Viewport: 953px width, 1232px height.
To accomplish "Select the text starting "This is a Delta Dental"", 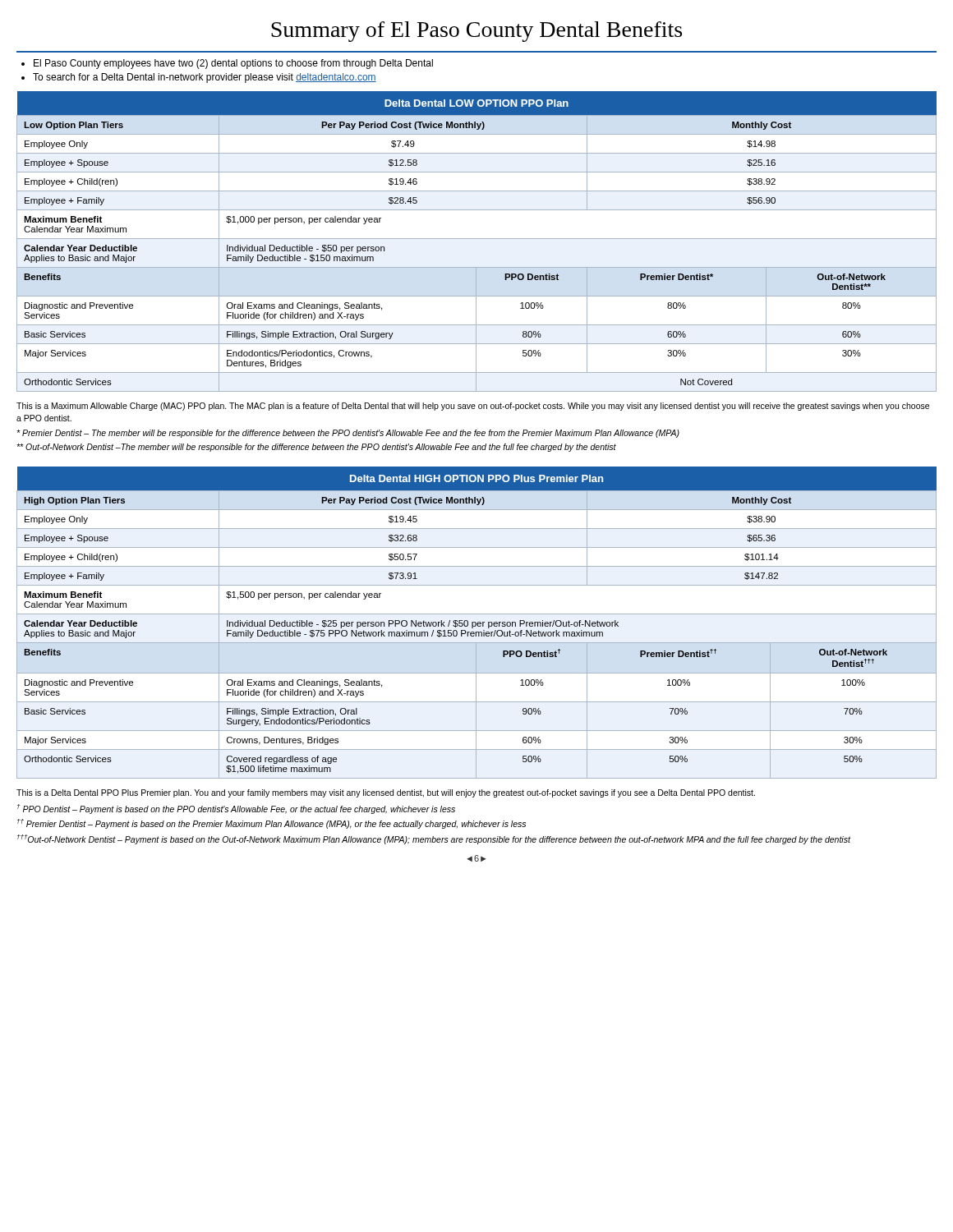I will point(476,793).
